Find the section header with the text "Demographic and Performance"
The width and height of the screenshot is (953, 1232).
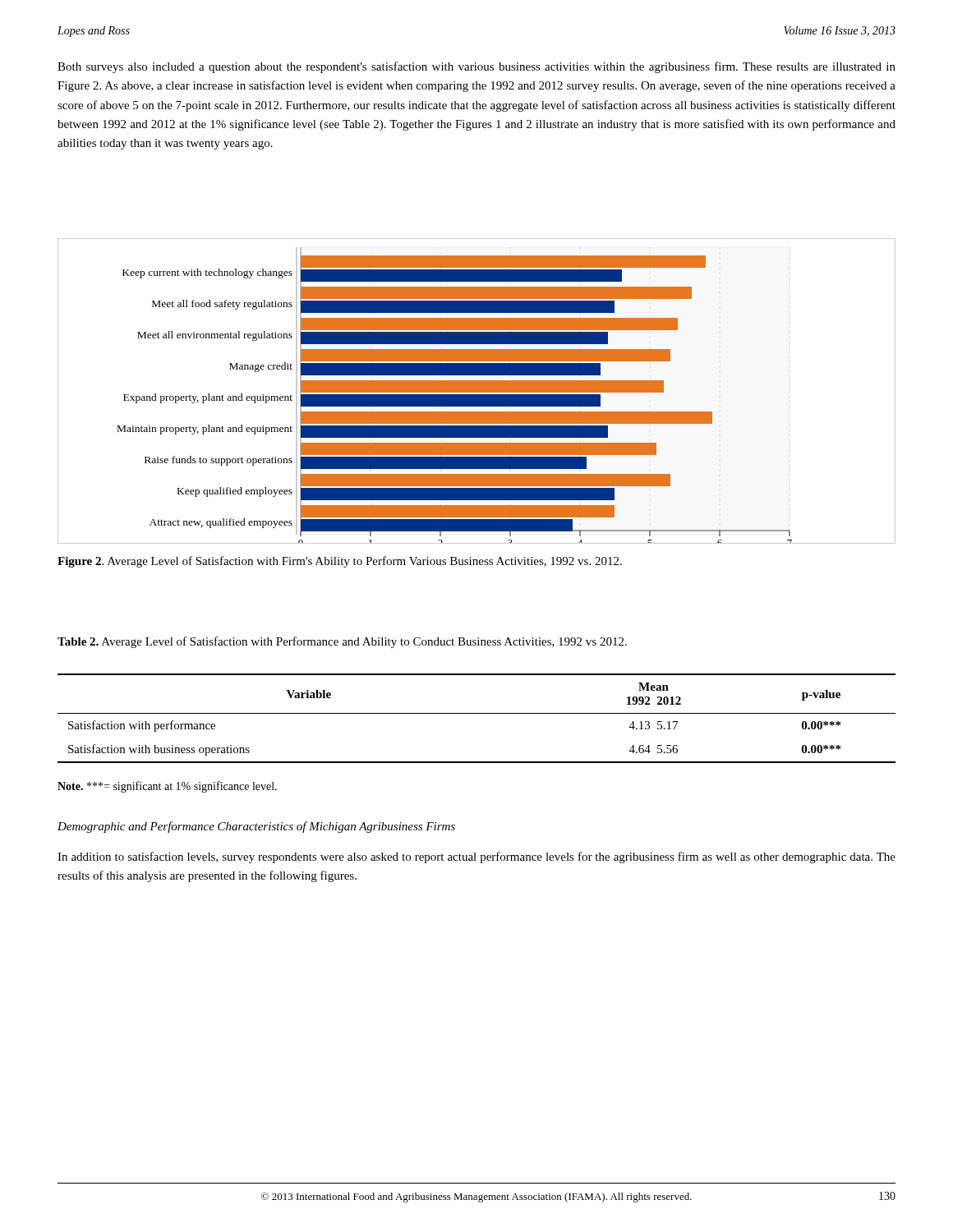256,826
